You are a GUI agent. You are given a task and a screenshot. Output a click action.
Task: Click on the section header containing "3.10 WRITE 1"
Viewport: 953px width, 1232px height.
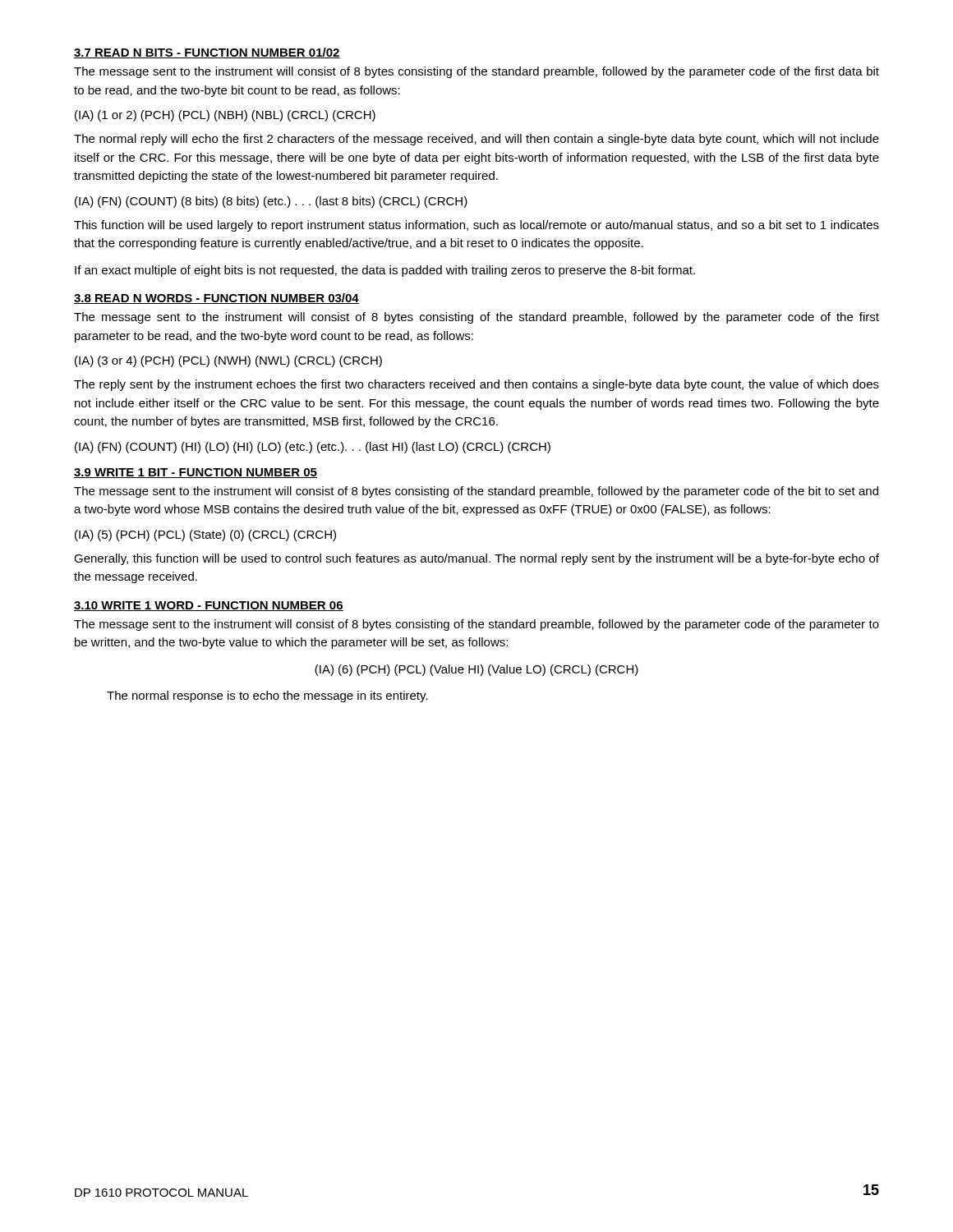208,604
